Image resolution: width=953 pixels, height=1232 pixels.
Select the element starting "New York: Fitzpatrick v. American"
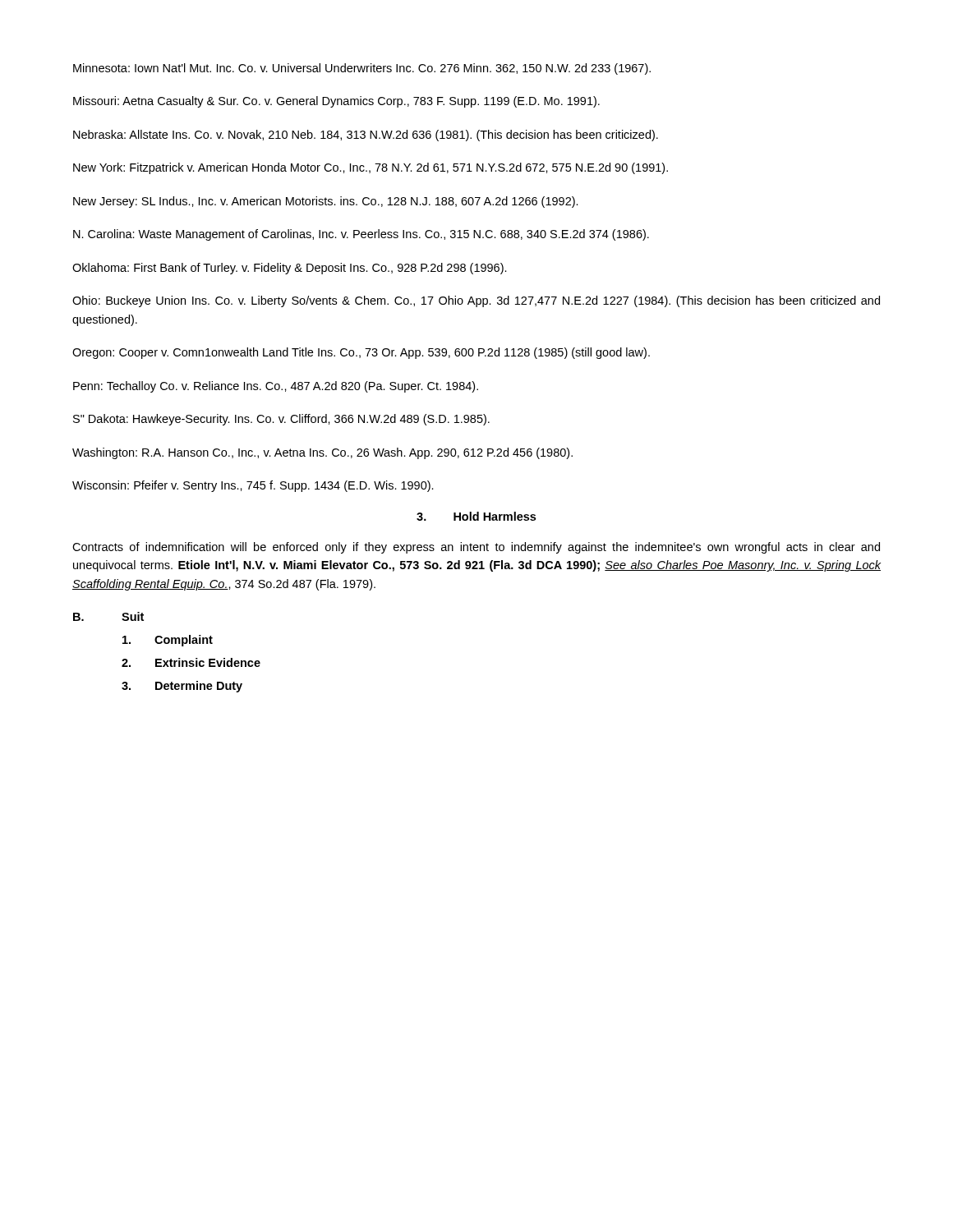(371, 168)
